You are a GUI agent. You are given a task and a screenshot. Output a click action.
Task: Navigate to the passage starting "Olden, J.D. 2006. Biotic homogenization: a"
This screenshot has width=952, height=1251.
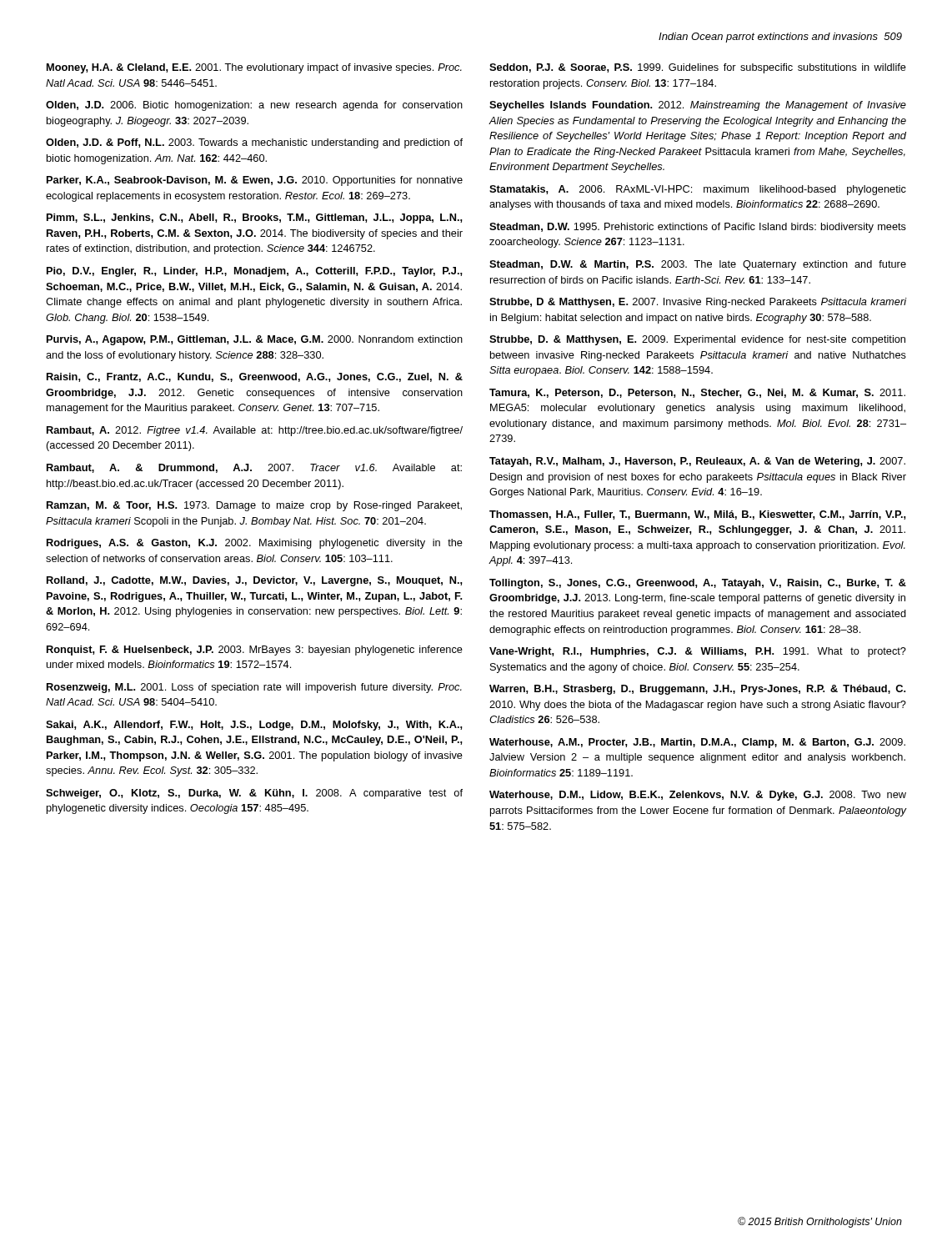click(x=254, y=112)
